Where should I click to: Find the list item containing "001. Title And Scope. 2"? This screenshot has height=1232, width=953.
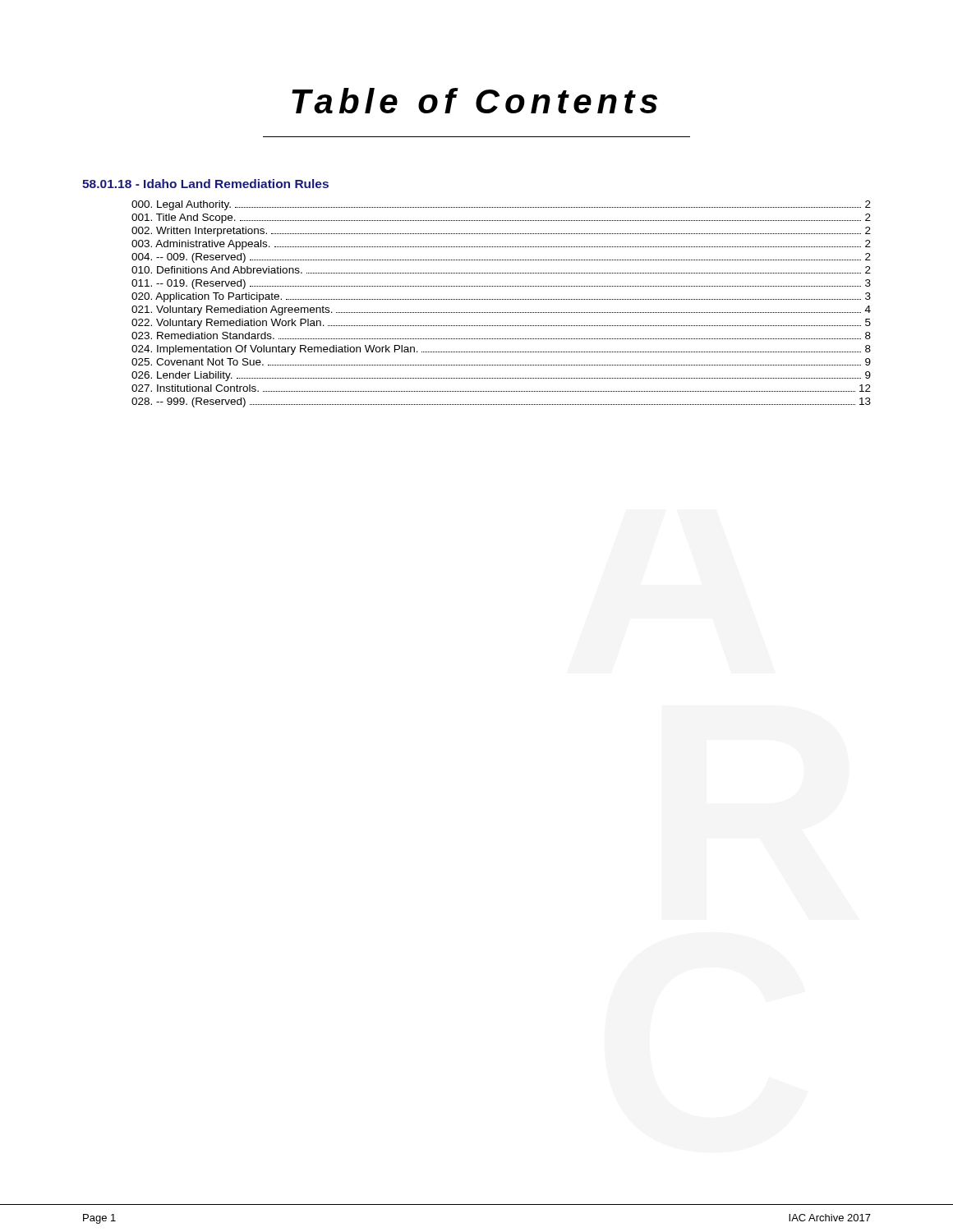click(501, 217)
